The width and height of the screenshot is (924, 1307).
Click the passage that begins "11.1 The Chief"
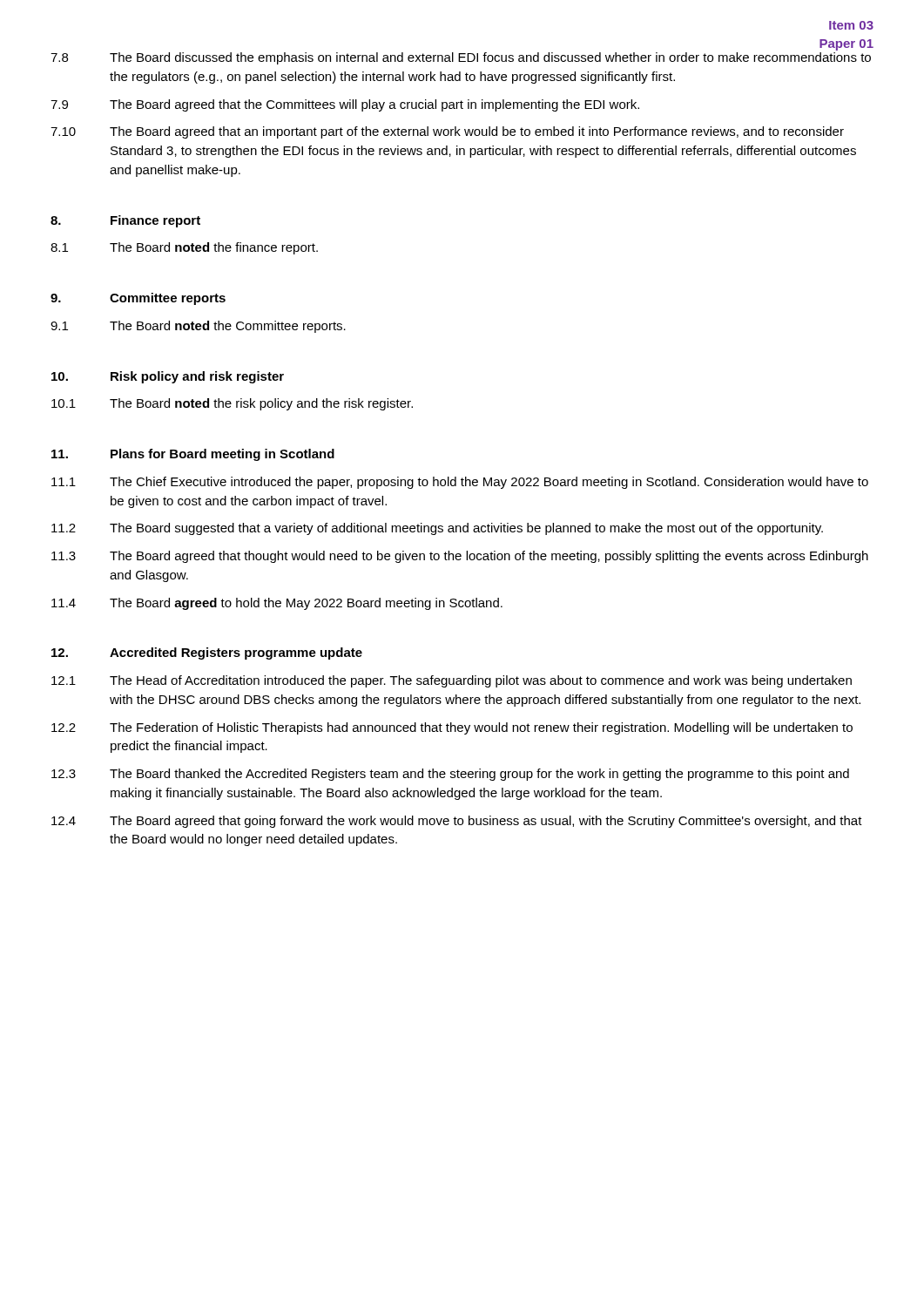coord(462,491)
